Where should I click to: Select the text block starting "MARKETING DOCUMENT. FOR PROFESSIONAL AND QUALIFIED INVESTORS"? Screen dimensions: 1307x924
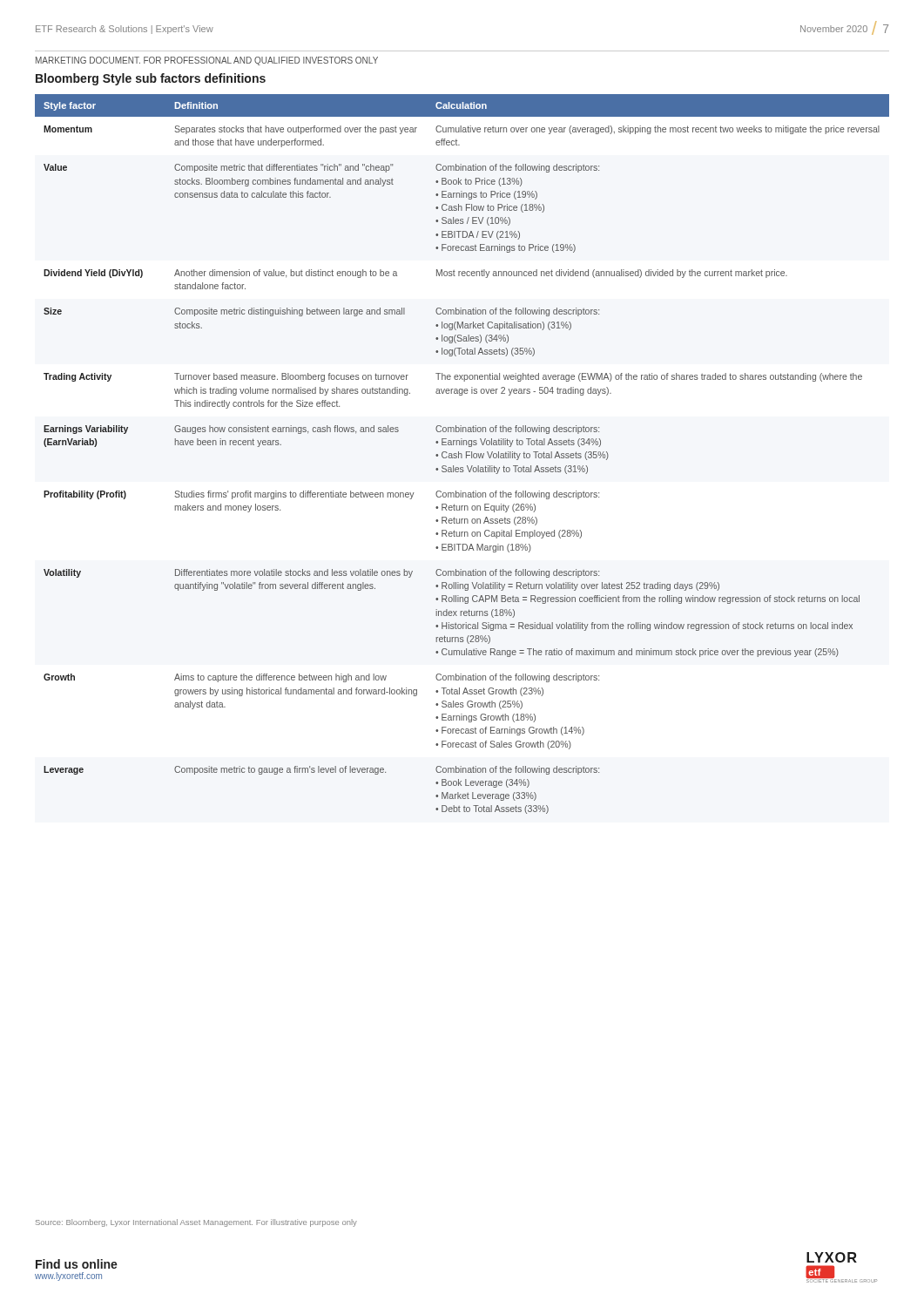coord(207,61)
